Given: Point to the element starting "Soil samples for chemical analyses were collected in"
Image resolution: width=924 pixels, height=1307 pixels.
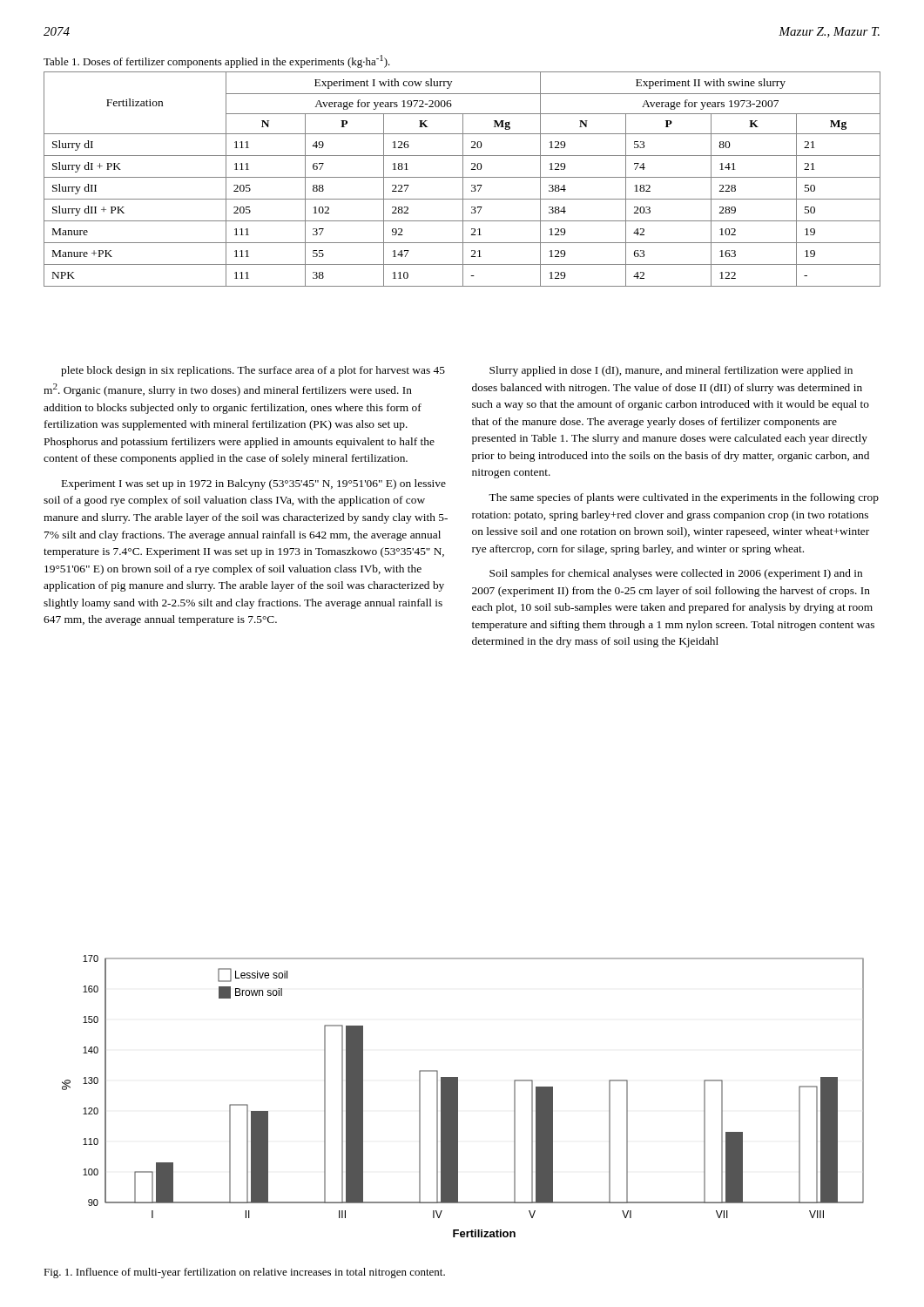Looking at the screenshot, I should [x=673, y=607].
